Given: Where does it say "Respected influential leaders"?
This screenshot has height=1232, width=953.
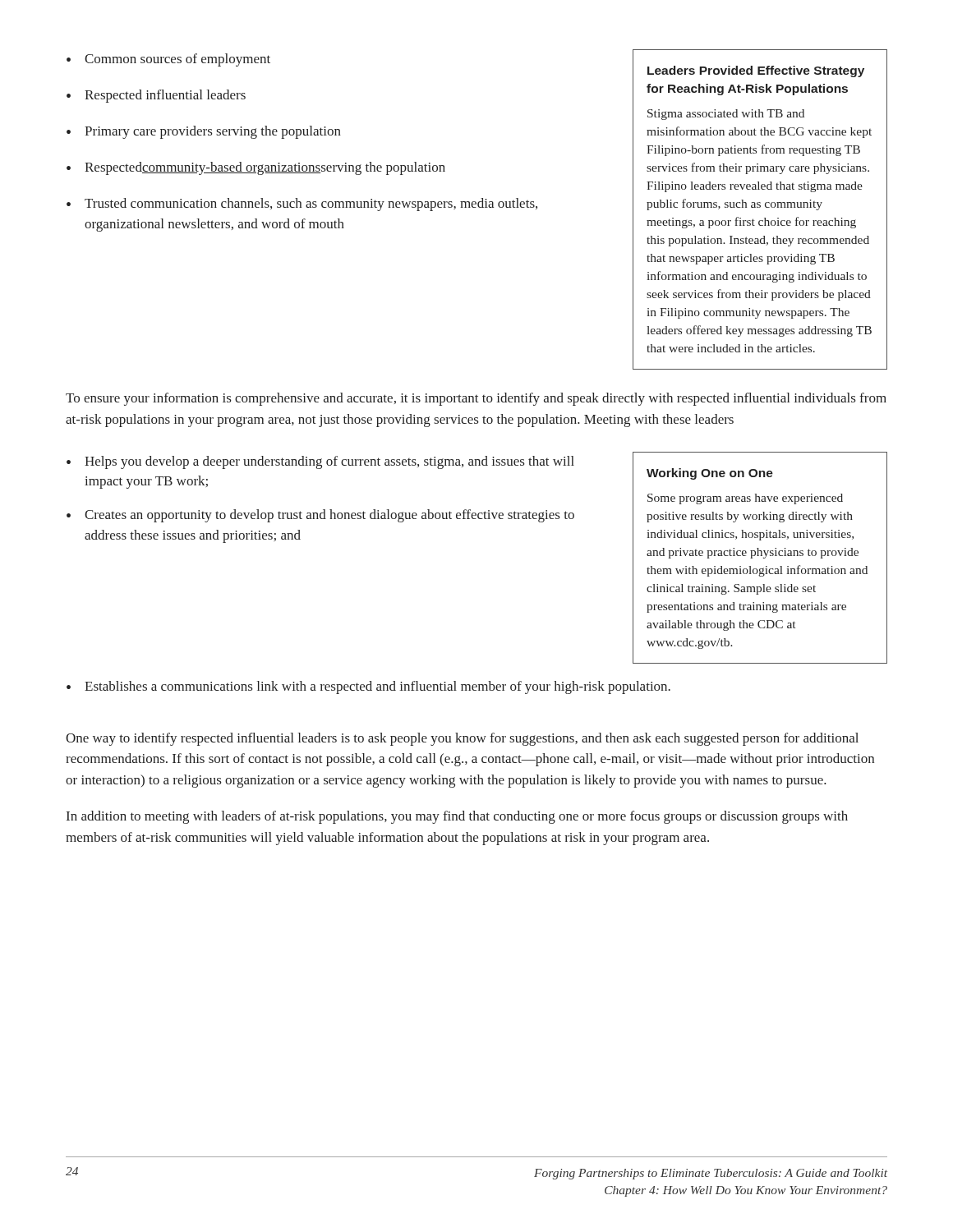Looking at the screenshot, I should pos(165,95).
